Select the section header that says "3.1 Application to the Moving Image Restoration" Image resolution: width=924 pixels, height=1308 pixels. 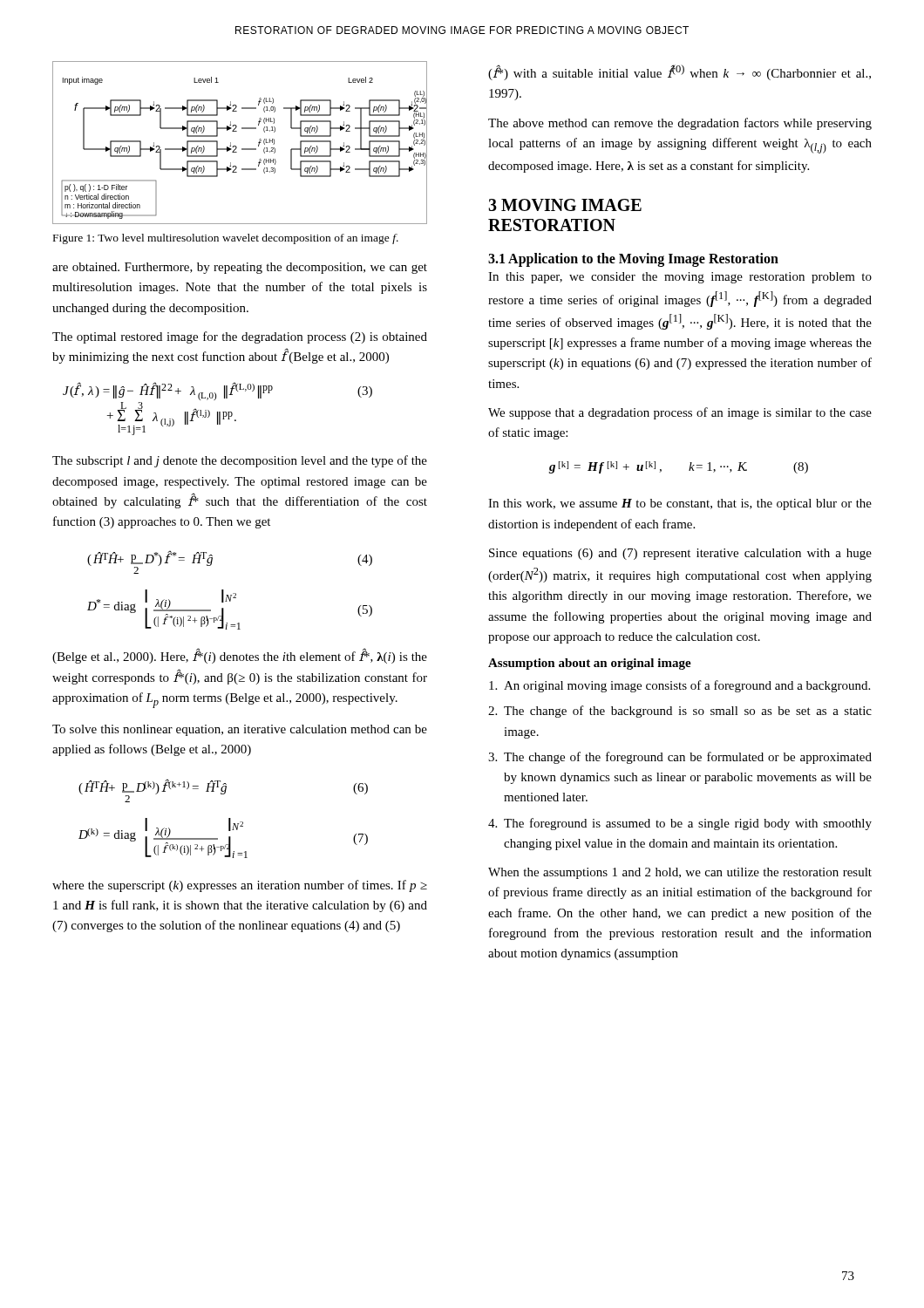coord(633,259)
